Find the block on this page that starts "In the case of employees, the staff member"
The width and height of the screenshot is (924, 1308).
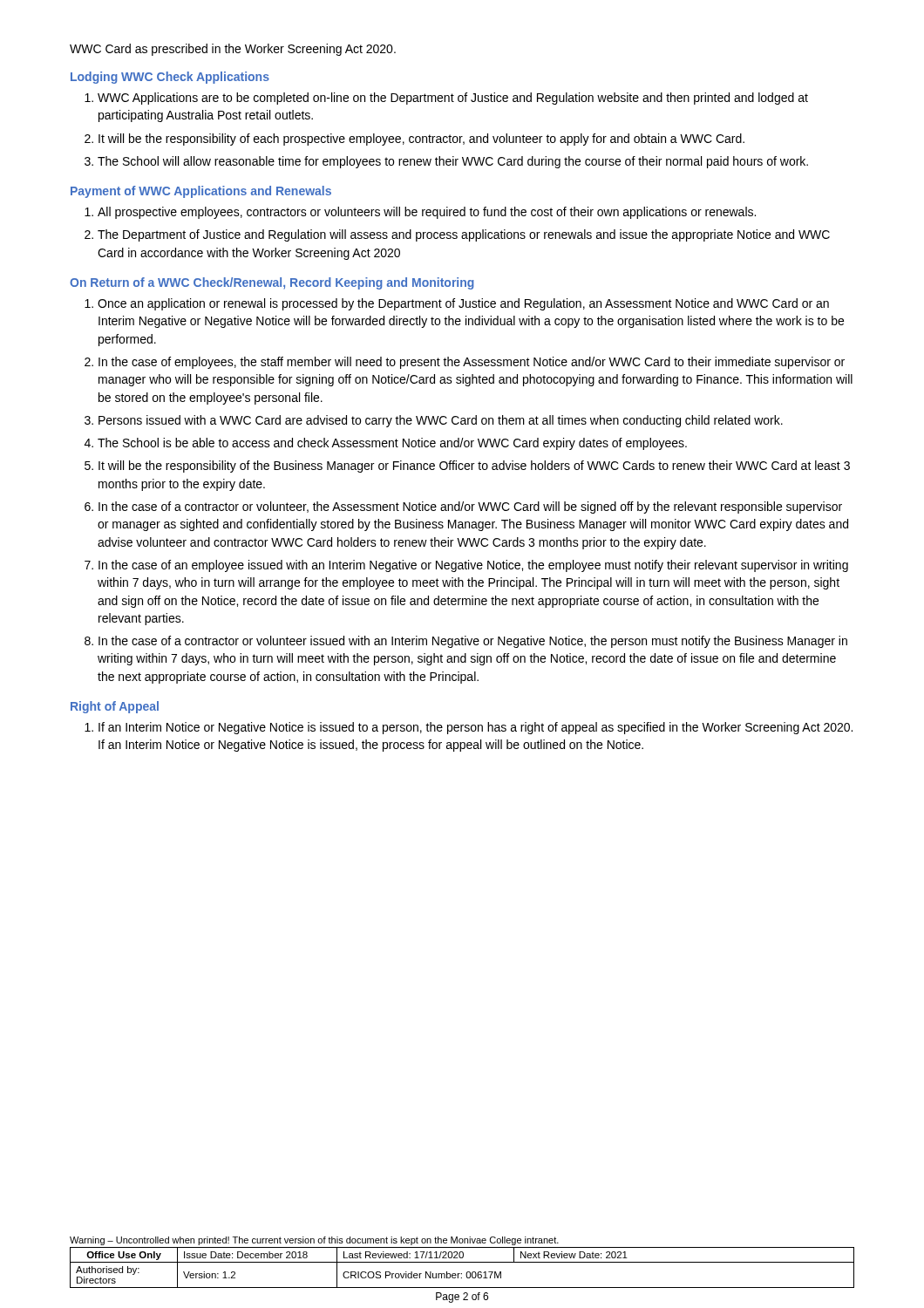coord(475,380)
